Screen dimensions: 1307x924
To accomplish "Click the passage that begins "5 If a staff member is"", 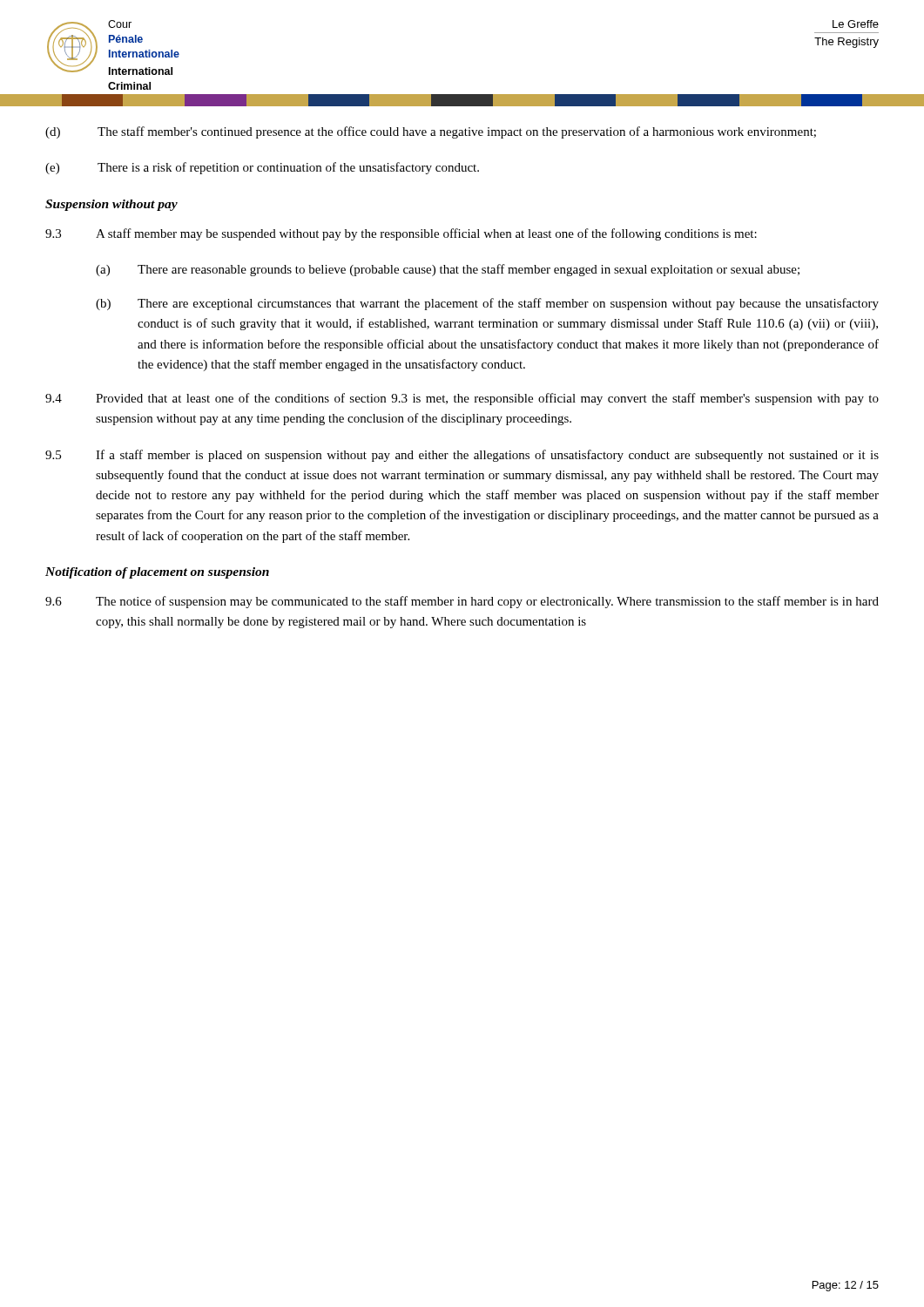I will 462,495.
